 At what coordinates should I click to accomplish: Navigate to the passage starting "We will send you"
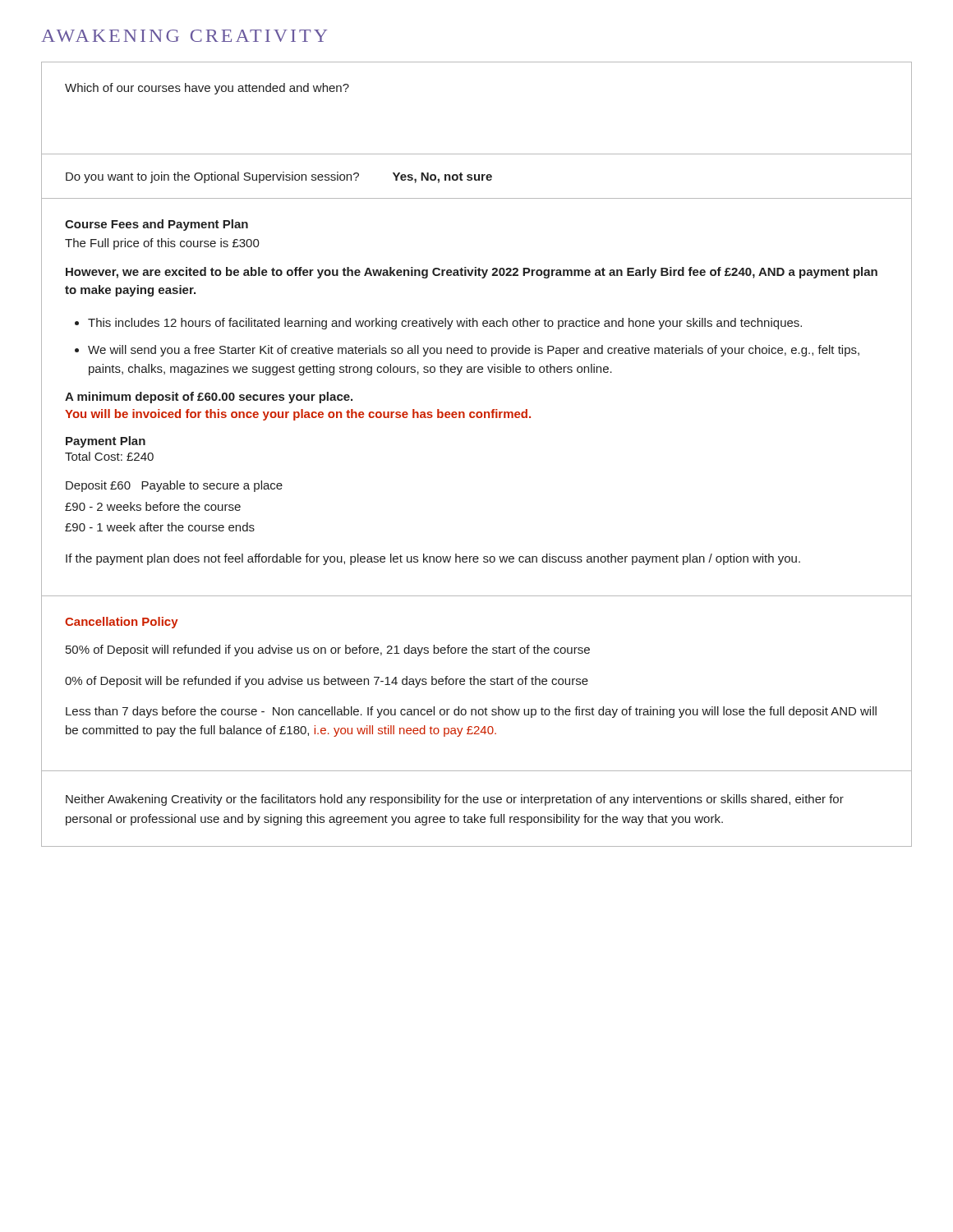474,359
